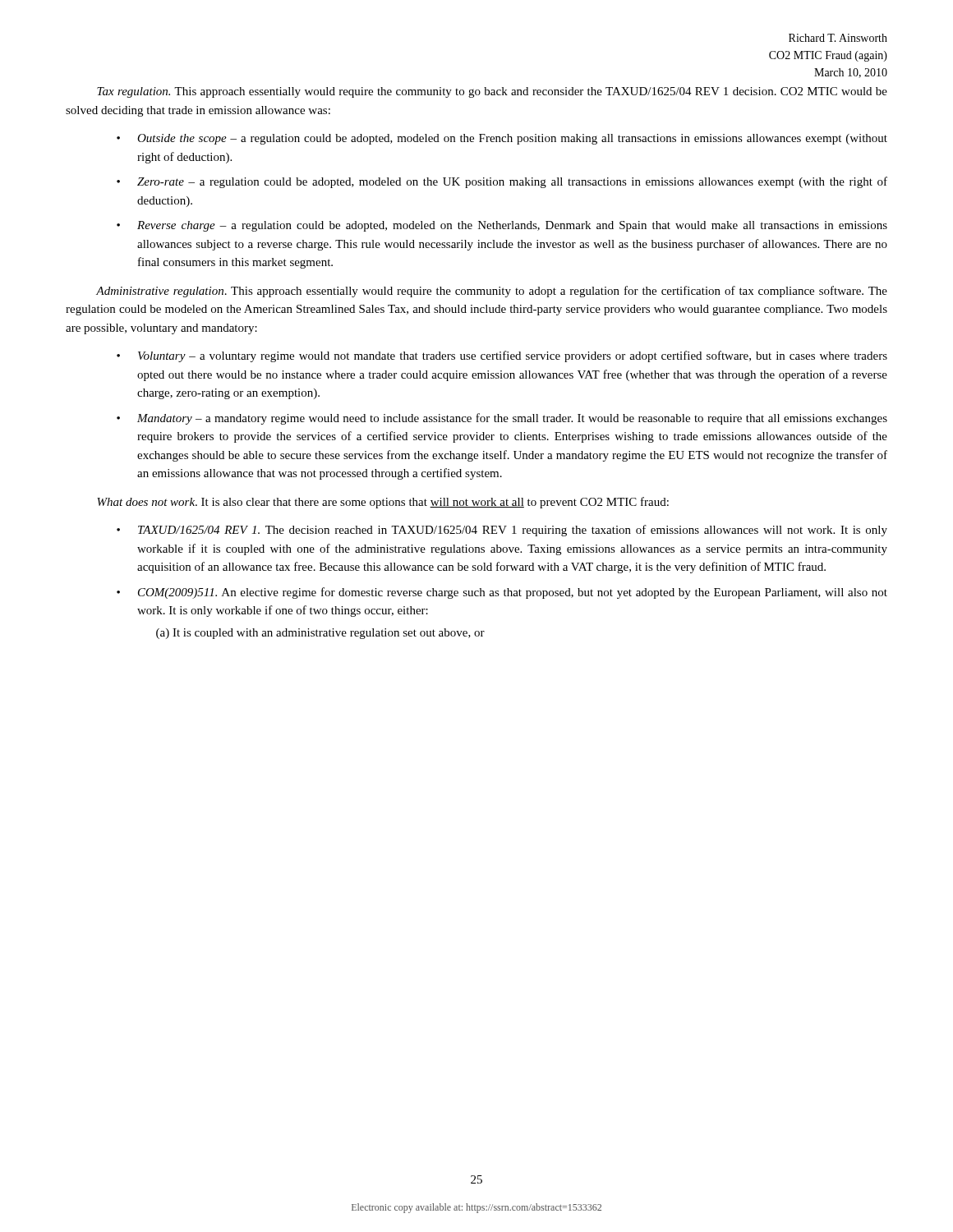
Task: Click on the text block with the text "Tax regulation. This approach essentially would require"
Action: 476,101
